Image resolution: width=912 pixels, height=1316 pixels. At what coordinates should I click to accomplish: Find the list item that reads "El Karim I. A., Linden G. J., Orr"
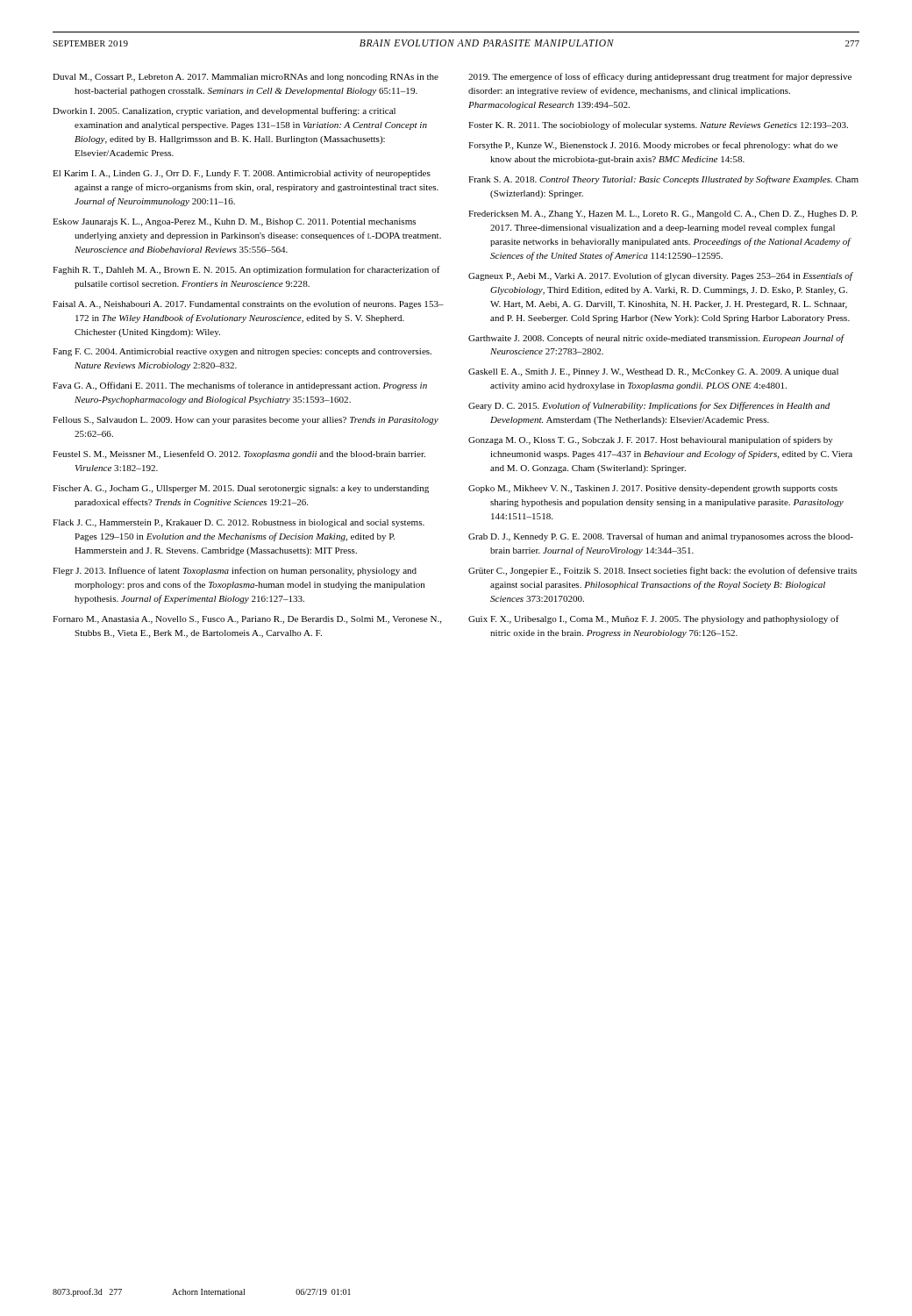pos(246,187)
